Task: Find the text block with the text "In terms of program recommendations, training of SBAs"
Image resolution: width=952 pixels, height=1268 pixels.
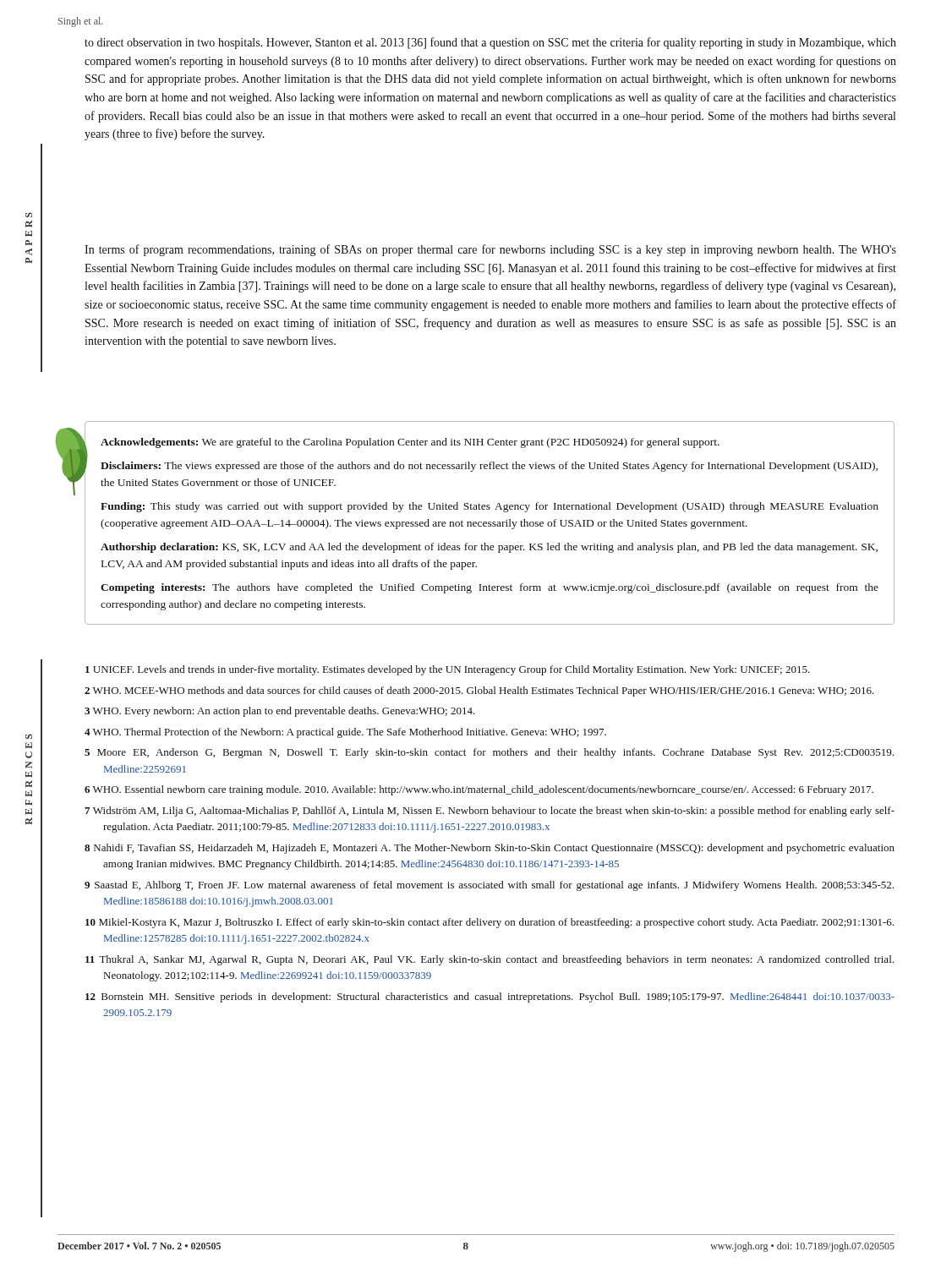Action: point(490,296)
